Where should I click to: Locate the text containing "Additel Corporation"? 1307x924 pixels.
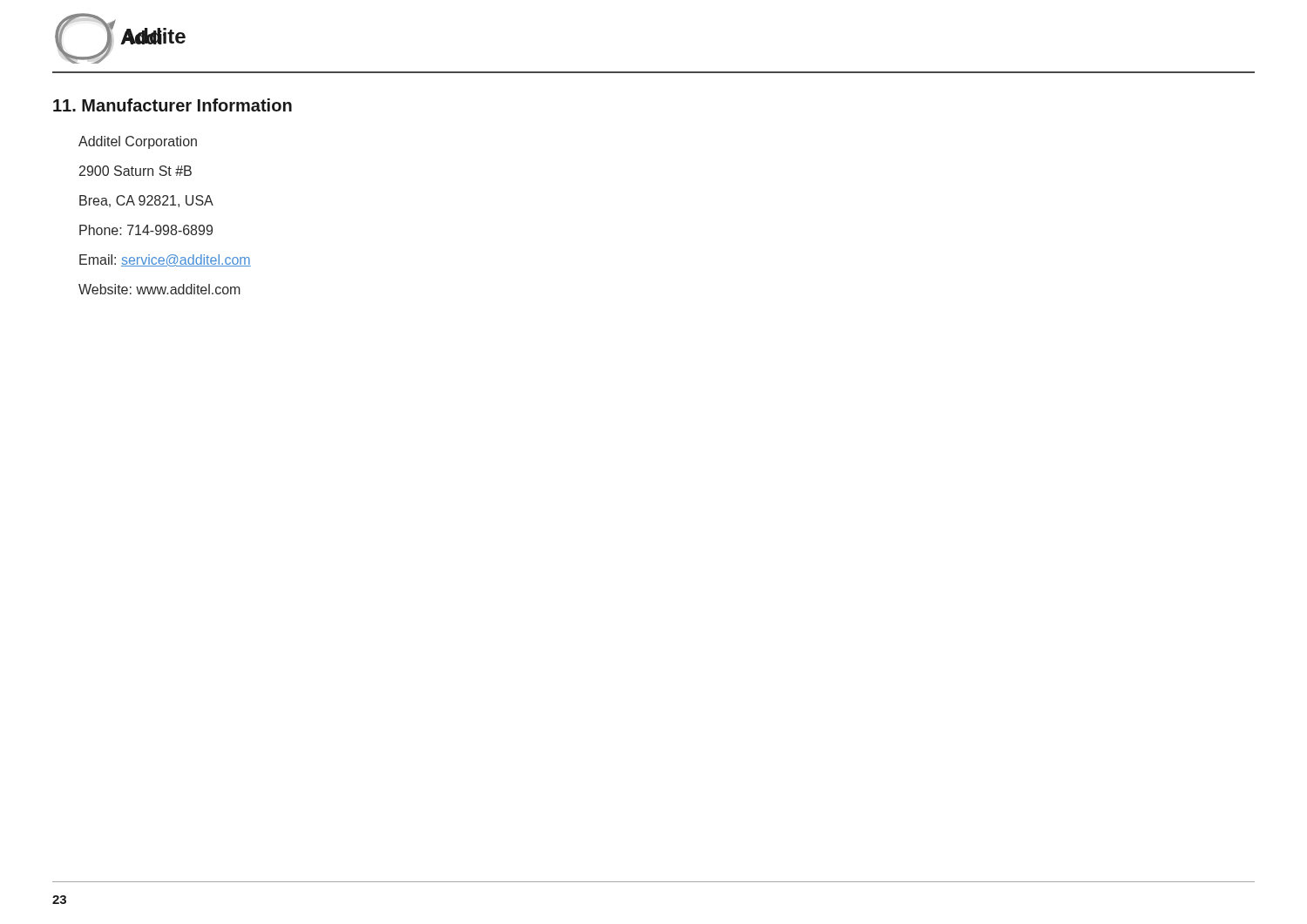point(138,142)
